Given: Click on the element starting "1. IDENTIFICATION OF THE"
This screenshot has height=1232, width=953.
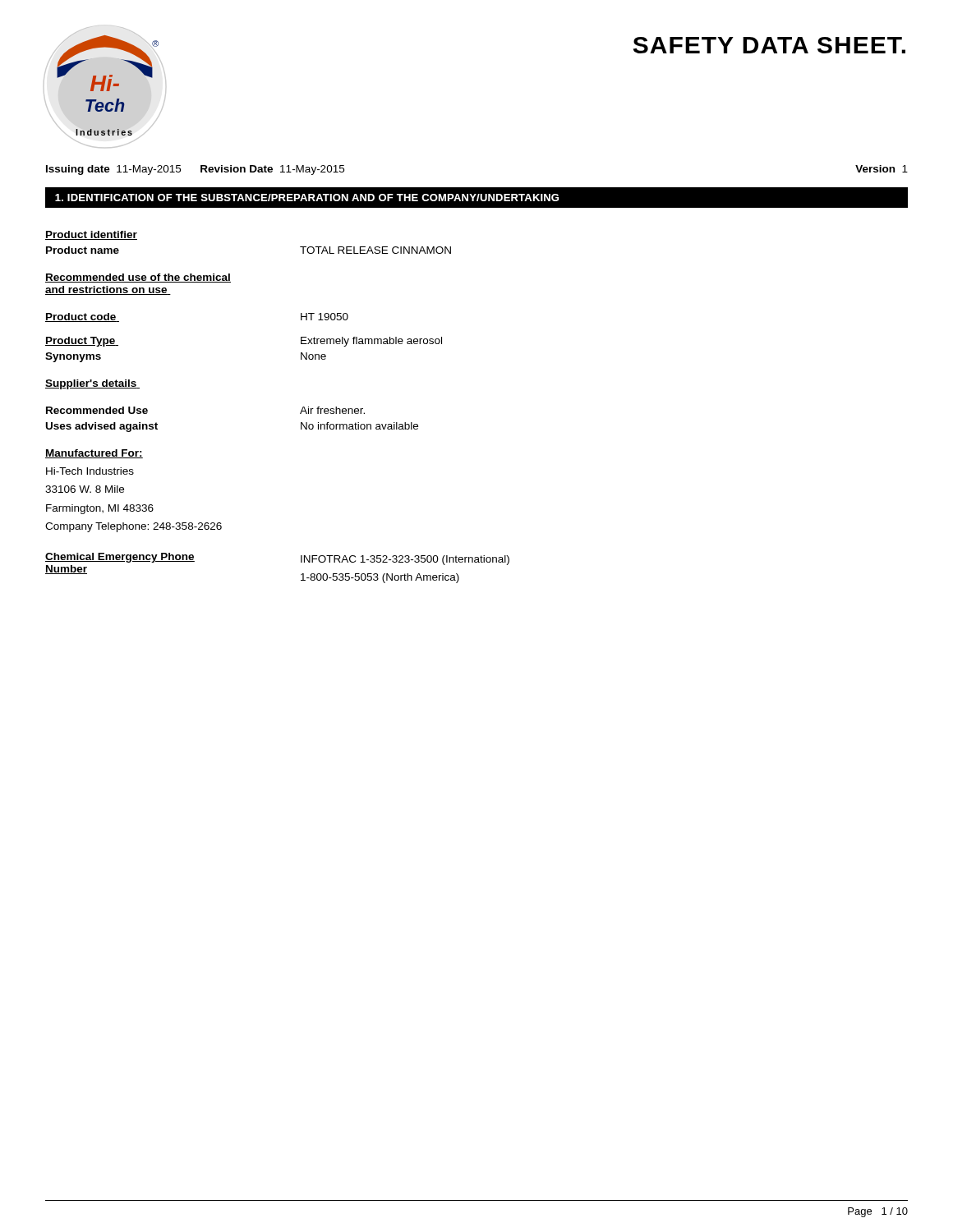Looking at the screenshot, I should 306,197.
